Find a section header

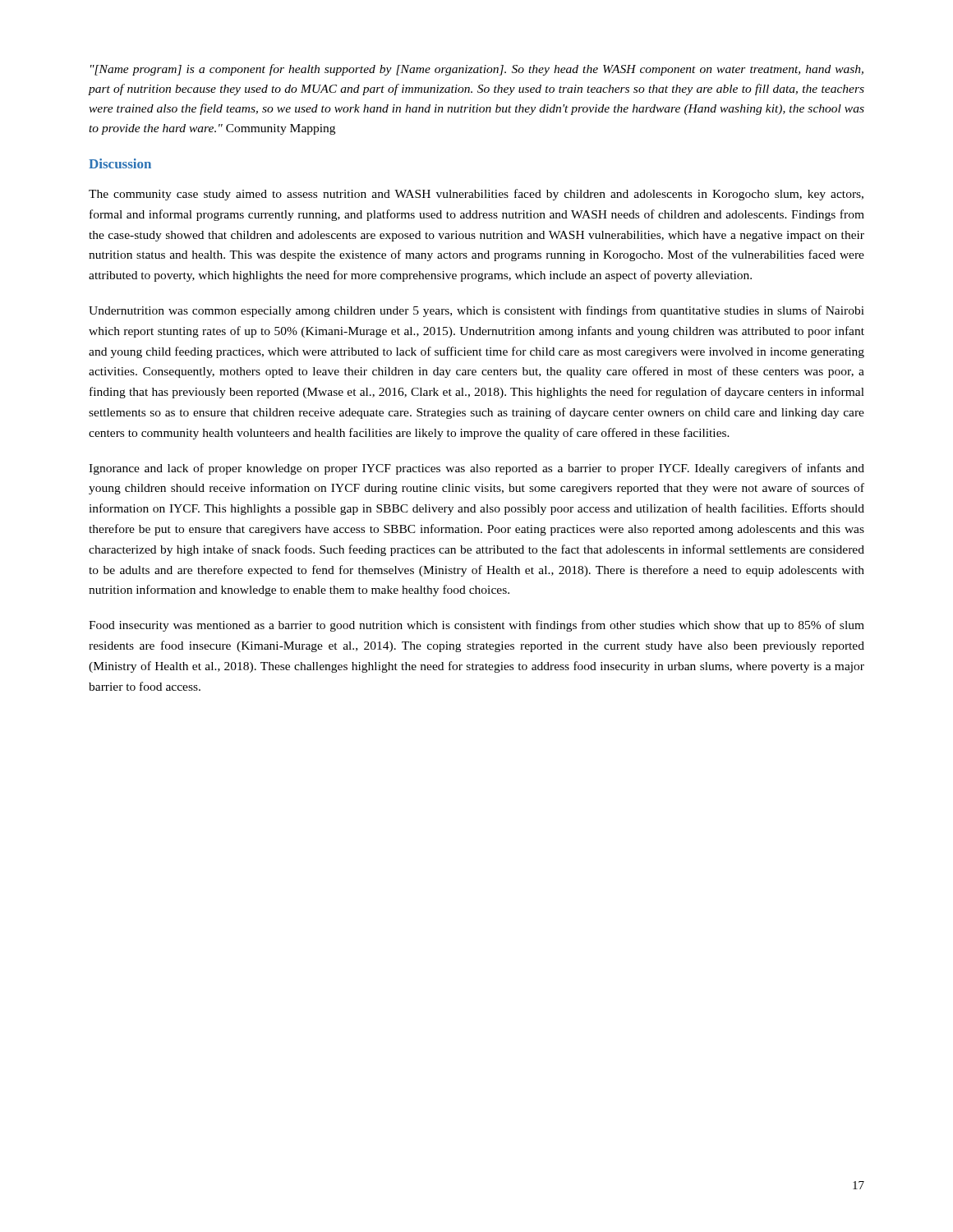click(120, 164)
